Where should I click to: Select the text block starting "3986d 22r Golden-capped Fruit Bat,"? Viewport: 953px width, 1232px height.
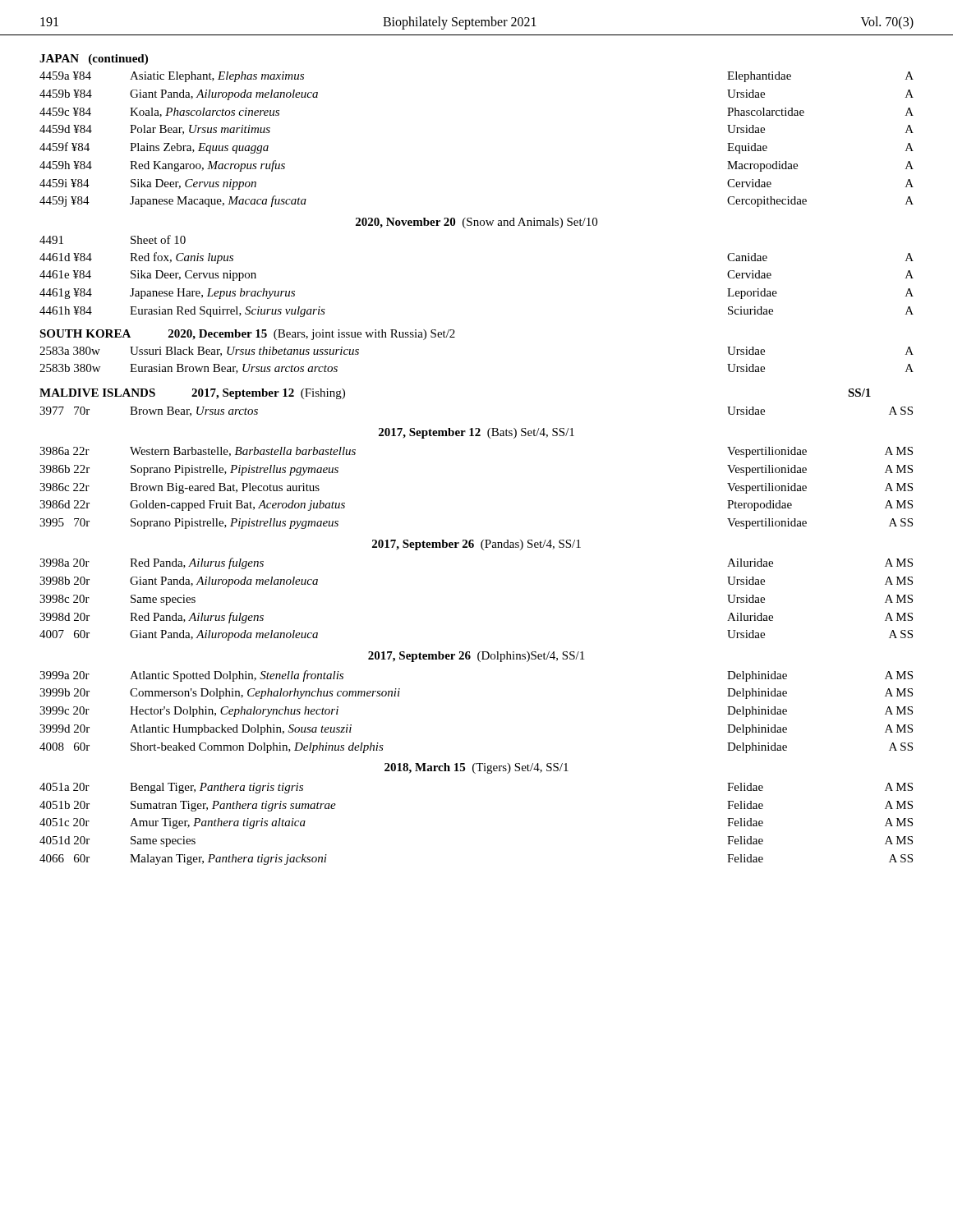coord(64,506)
